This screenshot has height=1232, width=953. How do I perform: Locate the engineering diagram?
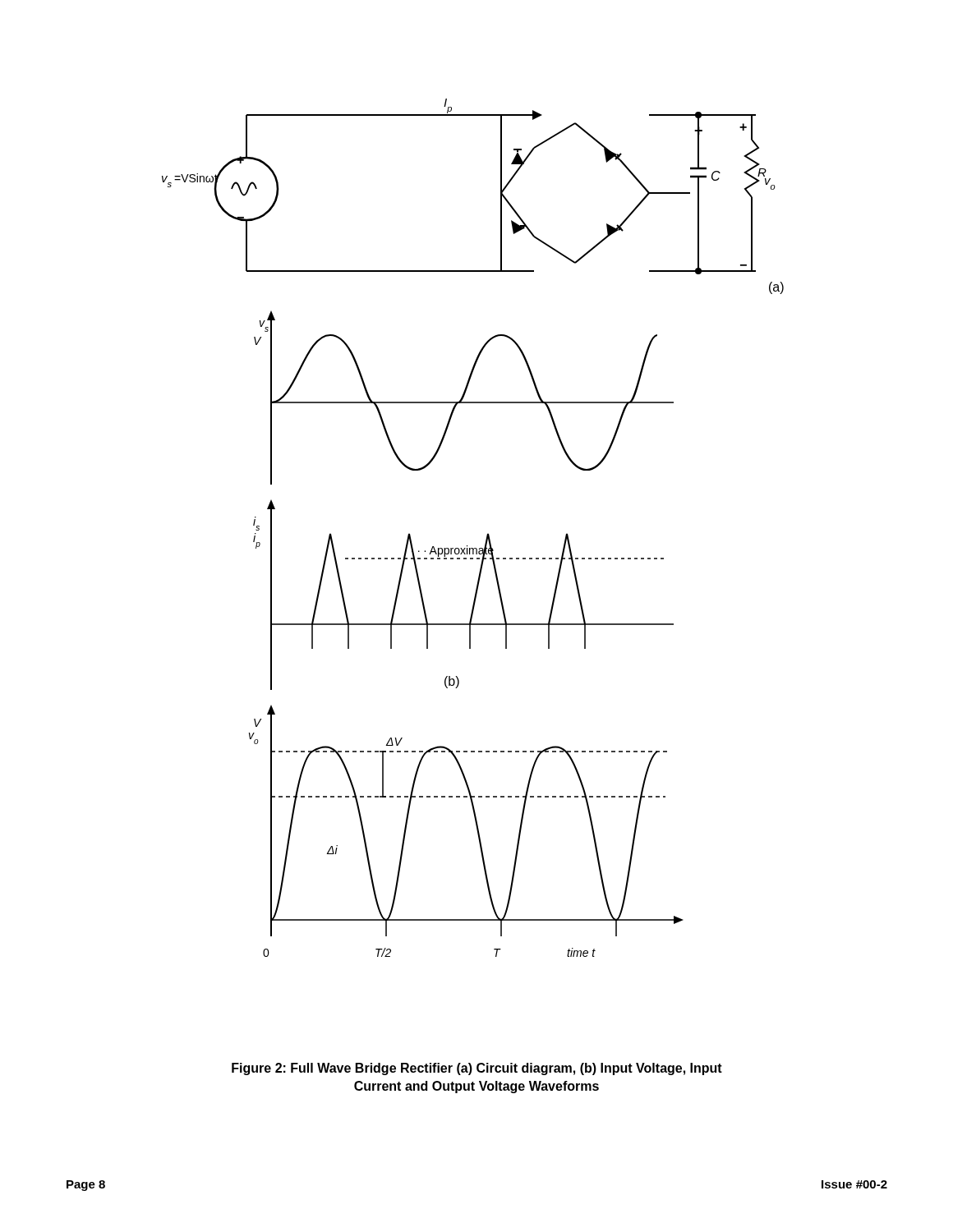coord(476,552)
